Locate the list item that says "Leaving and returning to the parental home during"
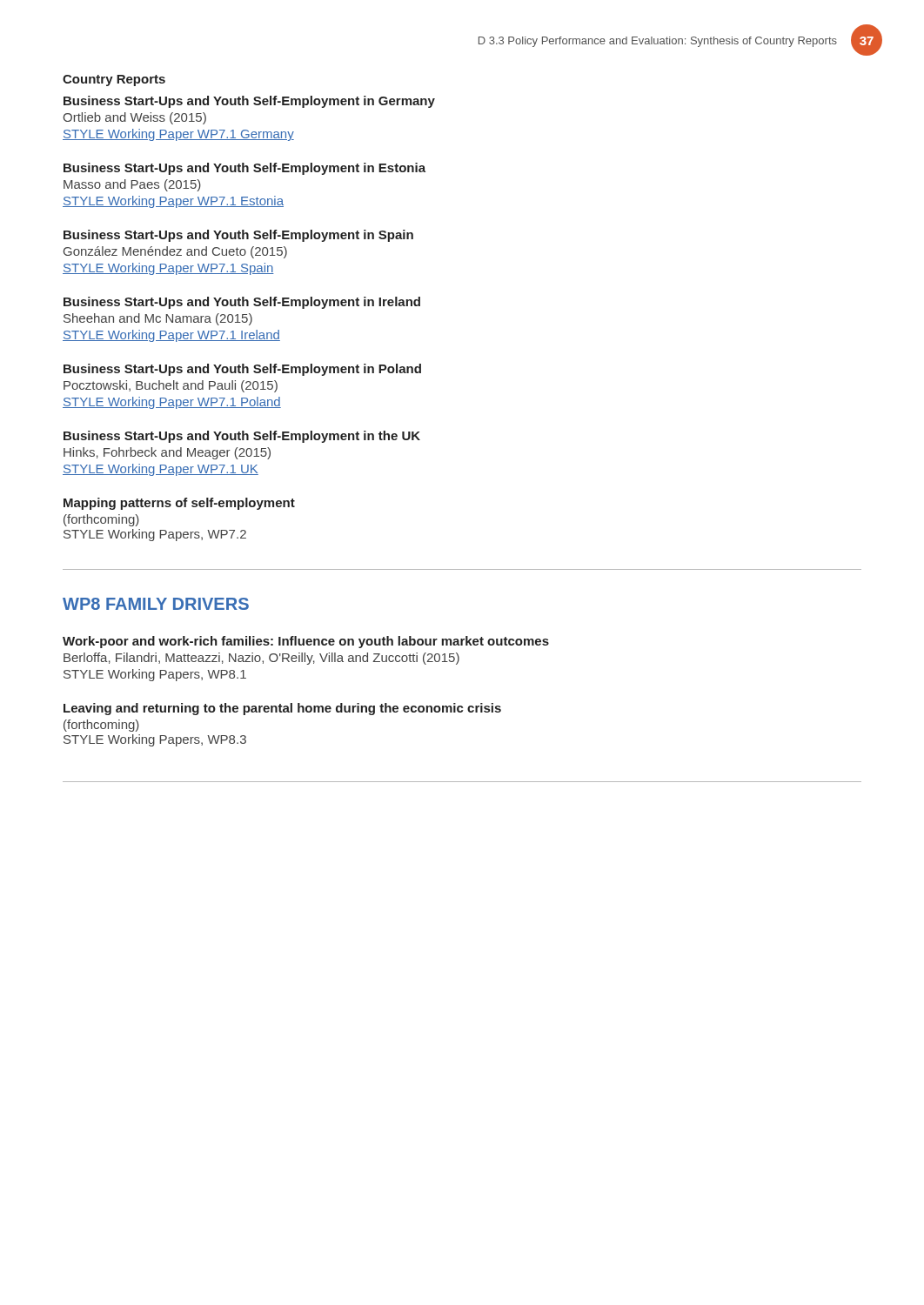The image size is (924, 1305). [462, 723]
